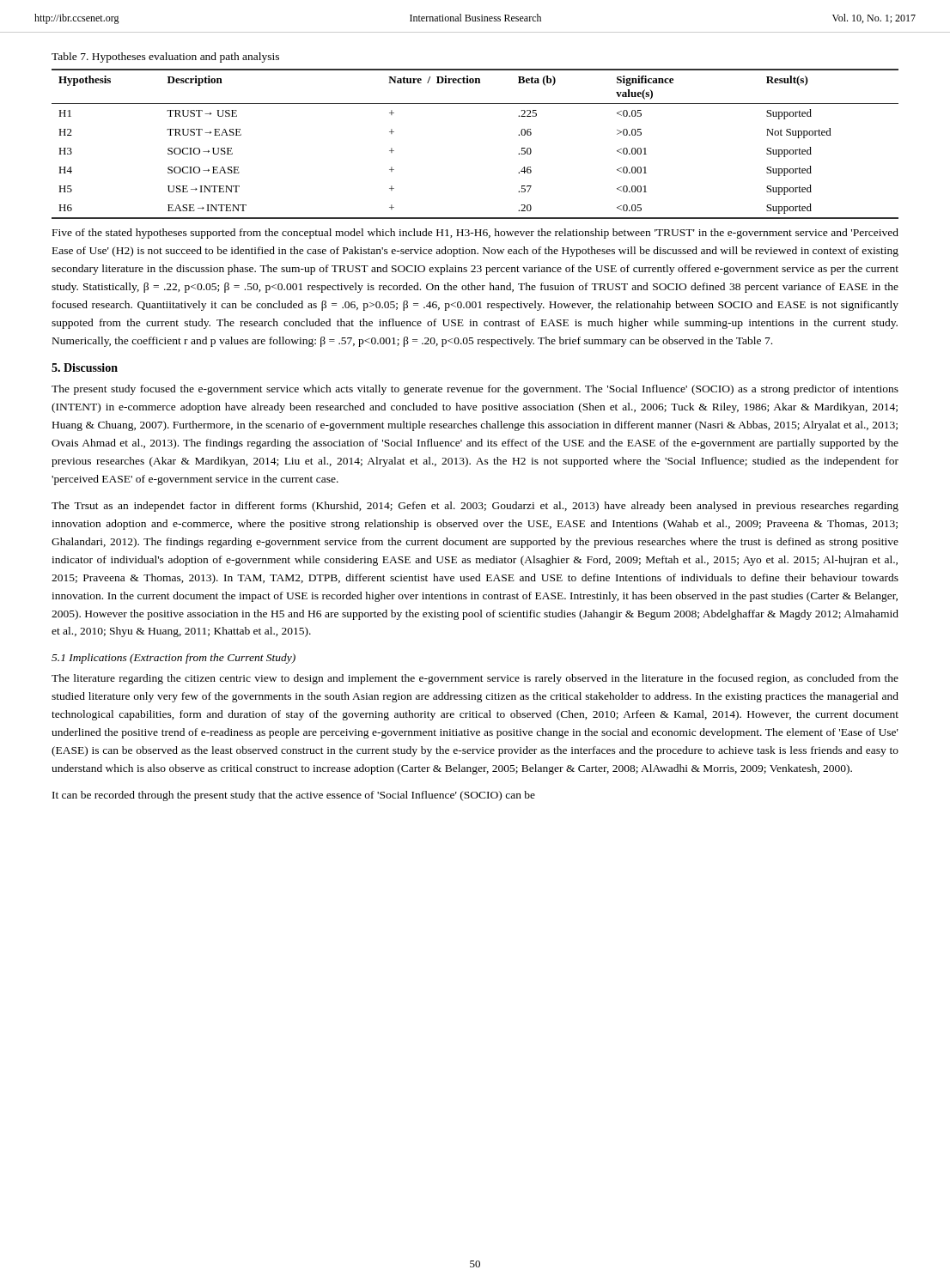Where is the section header that starts "5.1 Implications (Extraction"?
Viewport: 950px width, 1288px height.
174,658
